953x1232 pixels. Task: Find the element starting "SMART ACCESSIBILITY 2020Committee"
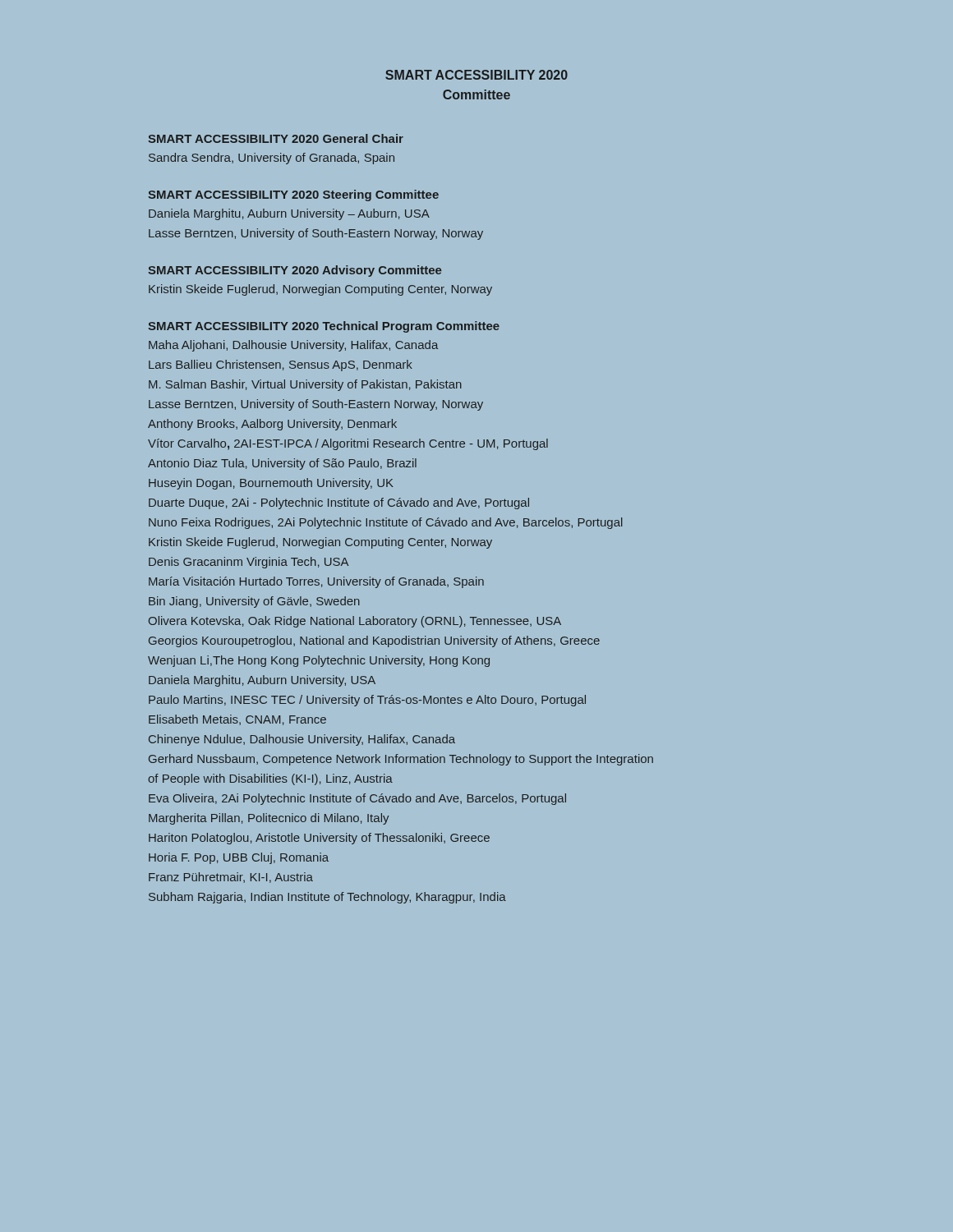coord(476,85)
